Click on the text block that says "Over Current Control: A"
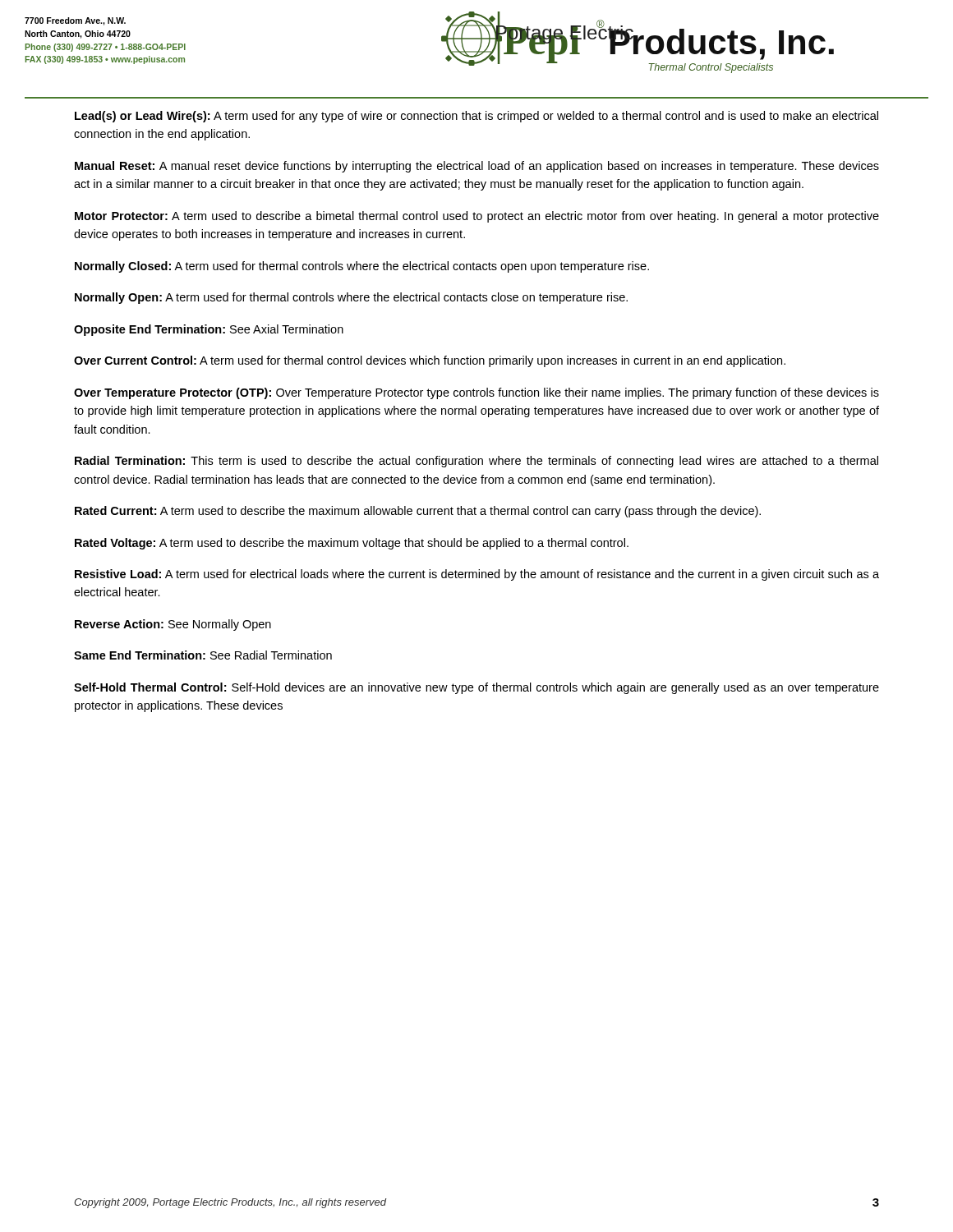Viewport: 953px width, 1232px height. pyautogui.click(x=430, y=361)
